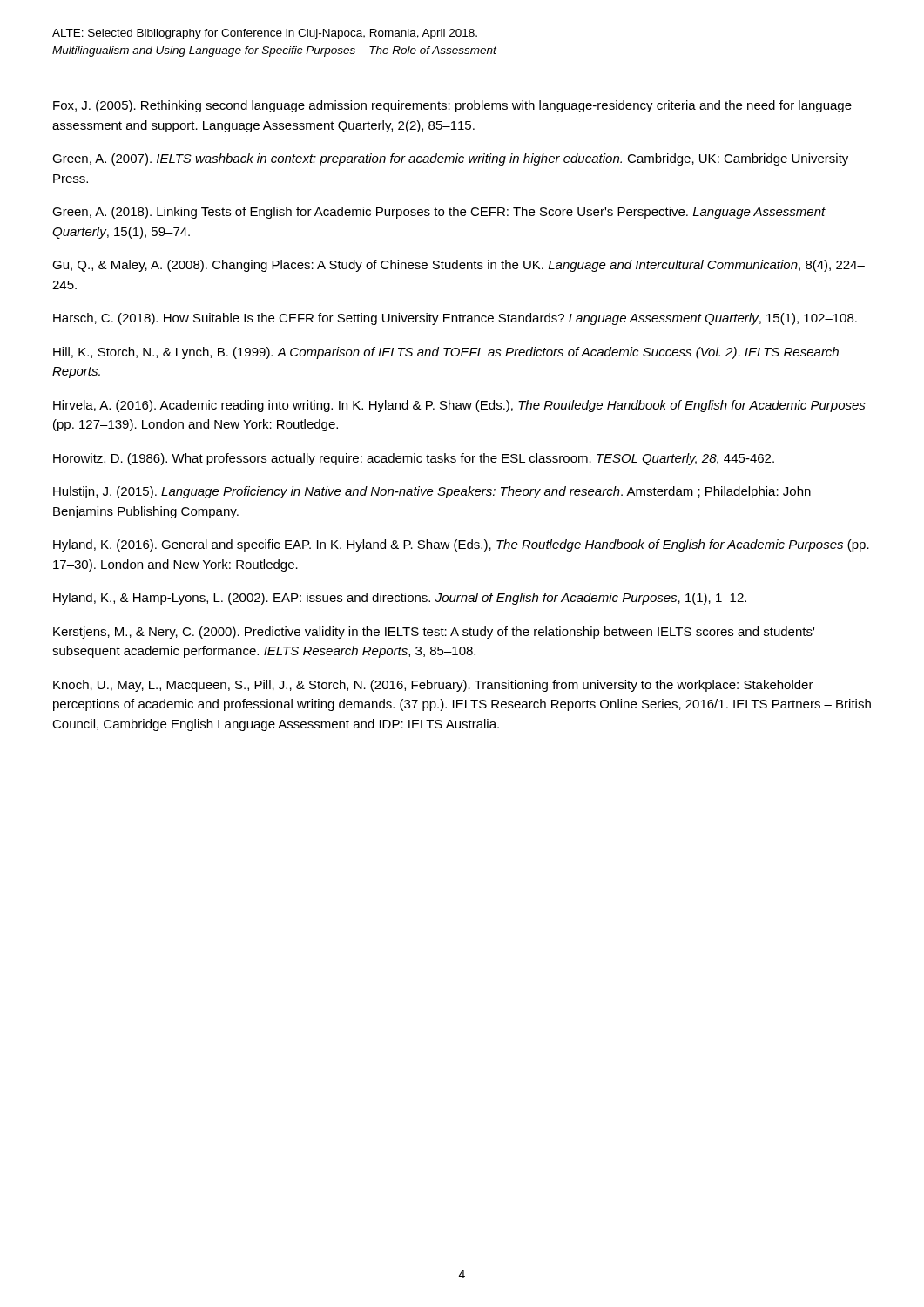The width and height of the screenshot is (924, 1307).
Task: Where is the passage that starts "Green, A. (2007). IELTS washback in"?
Action: pyautogui.click(x=450, y=168)
